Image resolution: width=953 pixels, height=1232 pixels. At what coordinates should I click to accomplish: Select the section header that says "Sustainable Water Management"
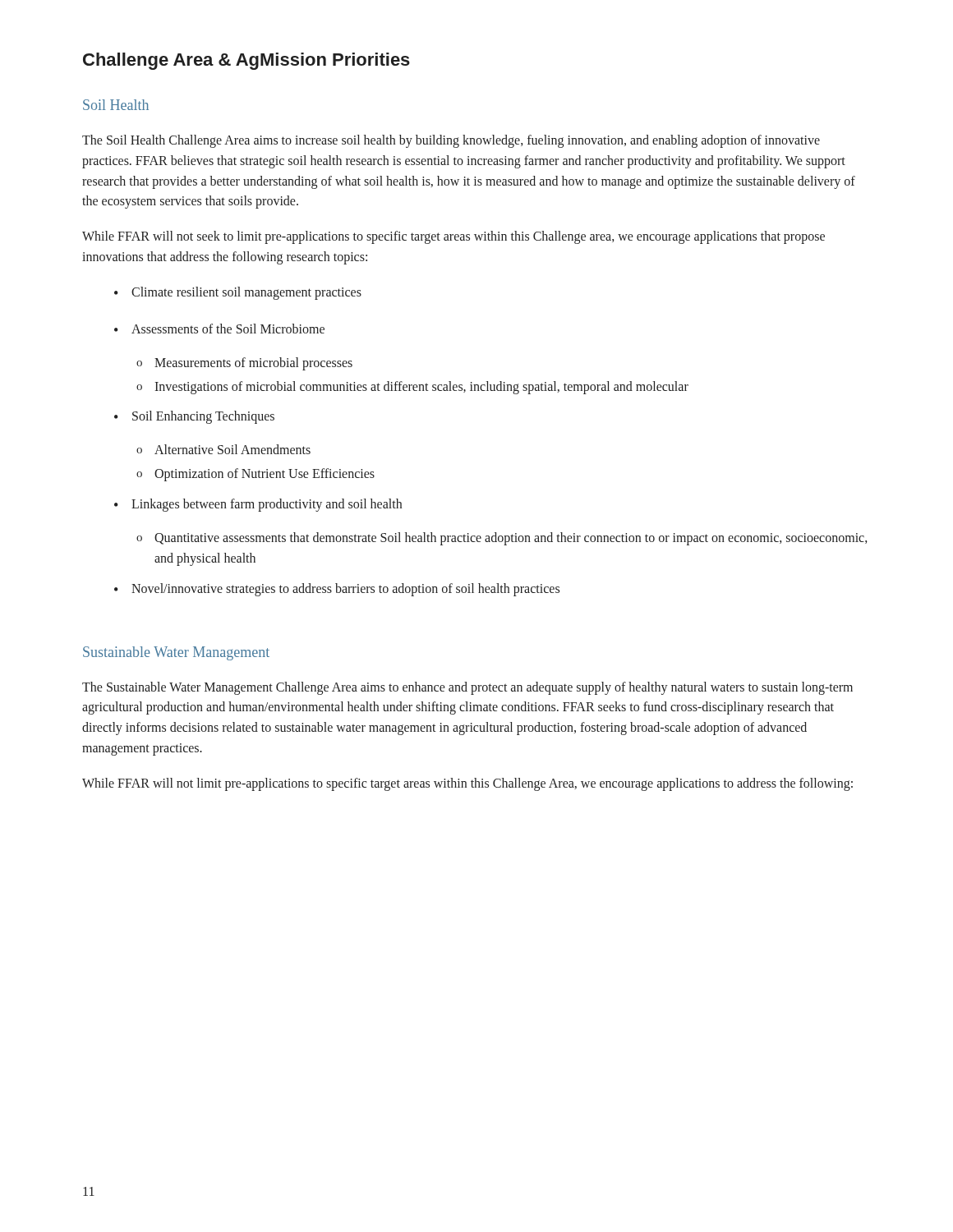(176, 653)
